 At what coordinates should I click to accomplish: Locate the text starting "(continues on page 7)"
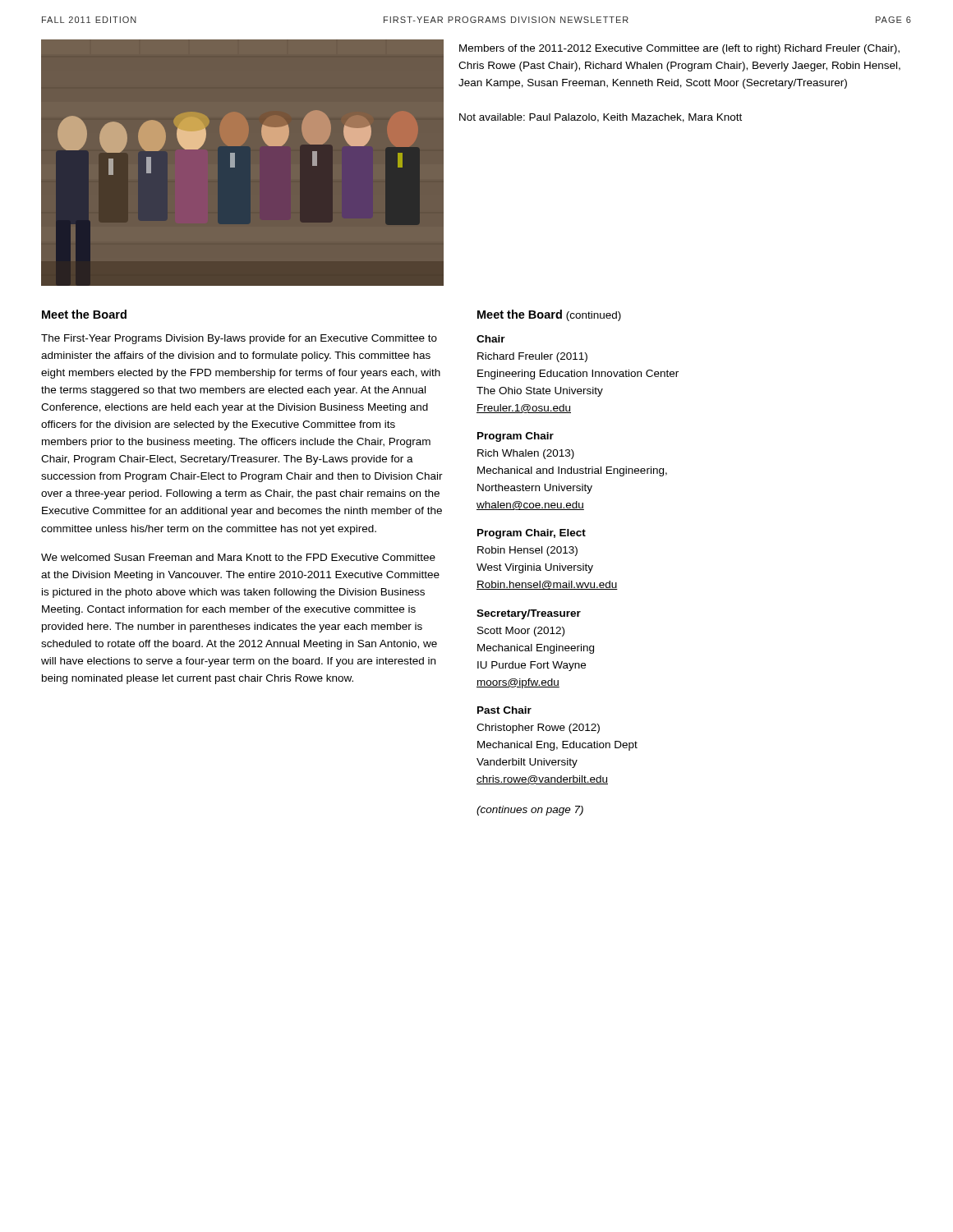tap(530, 809)
